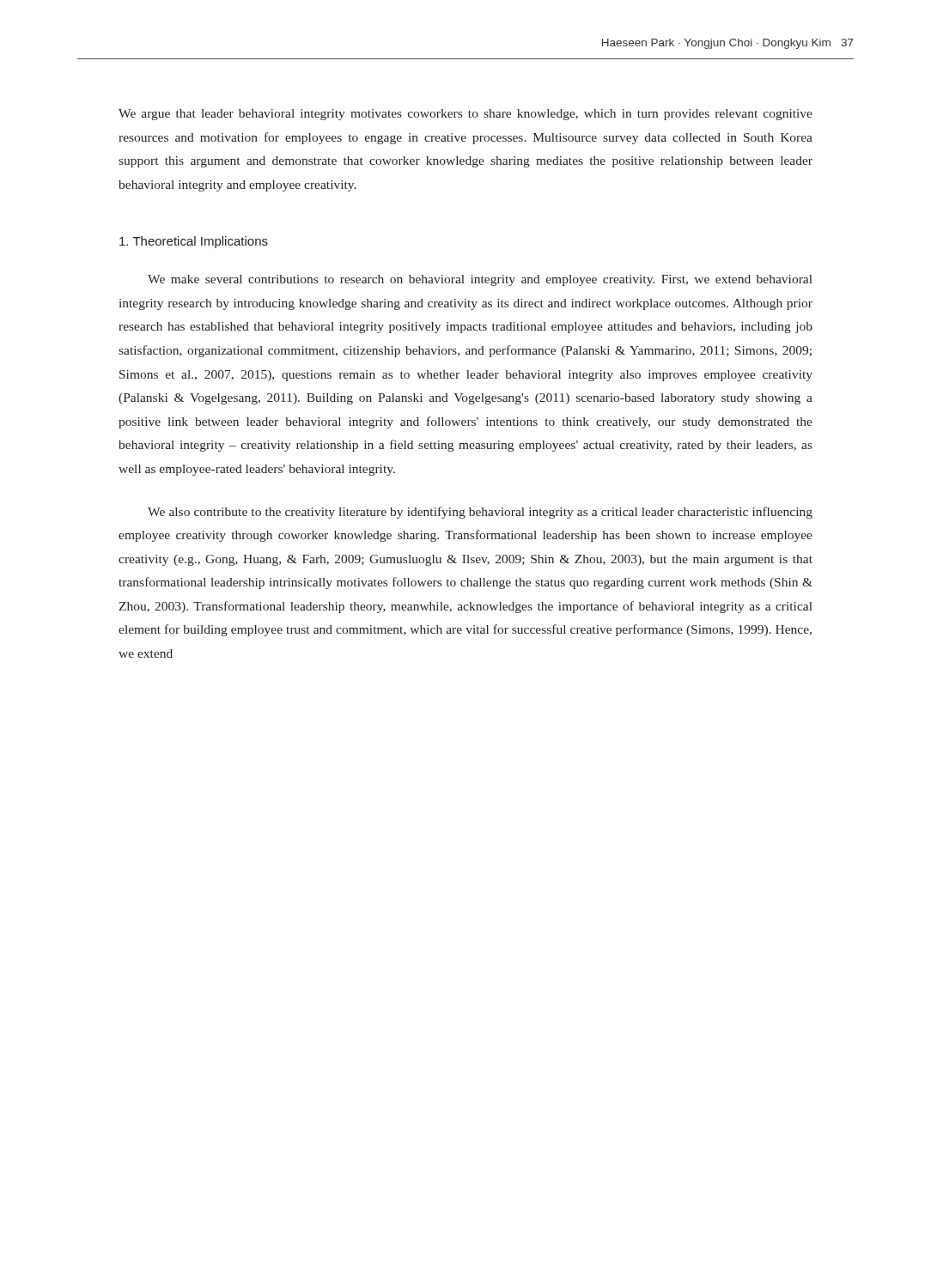This screenshot has height=1288, width=931.
Task: Find the text block containing "We make several contributions to research on behavioral"
Action: (x=466, y=374)
